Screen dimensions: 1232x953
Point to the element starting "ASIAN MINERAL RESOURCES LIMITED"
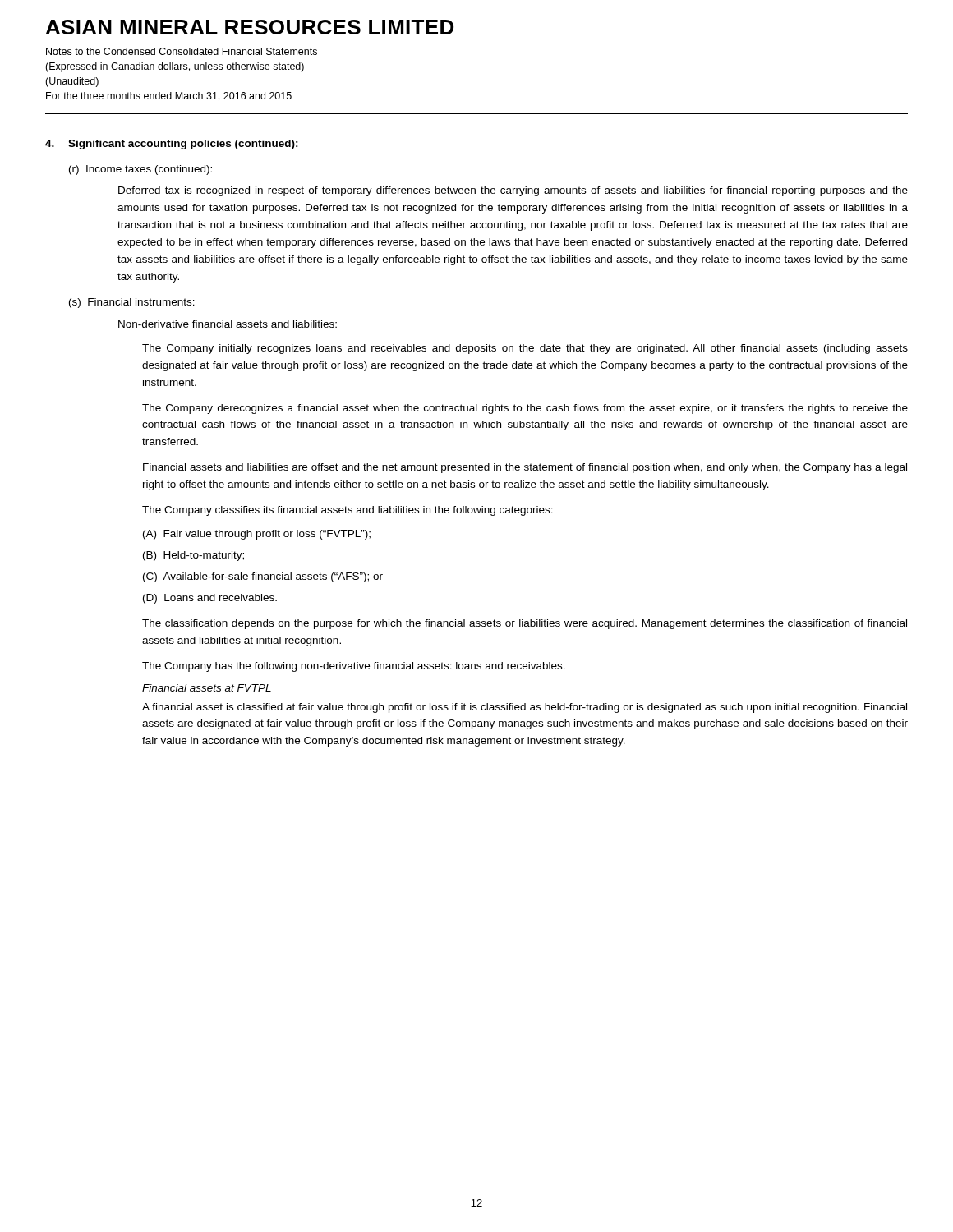pyautogui.click(x=250, y=27)
